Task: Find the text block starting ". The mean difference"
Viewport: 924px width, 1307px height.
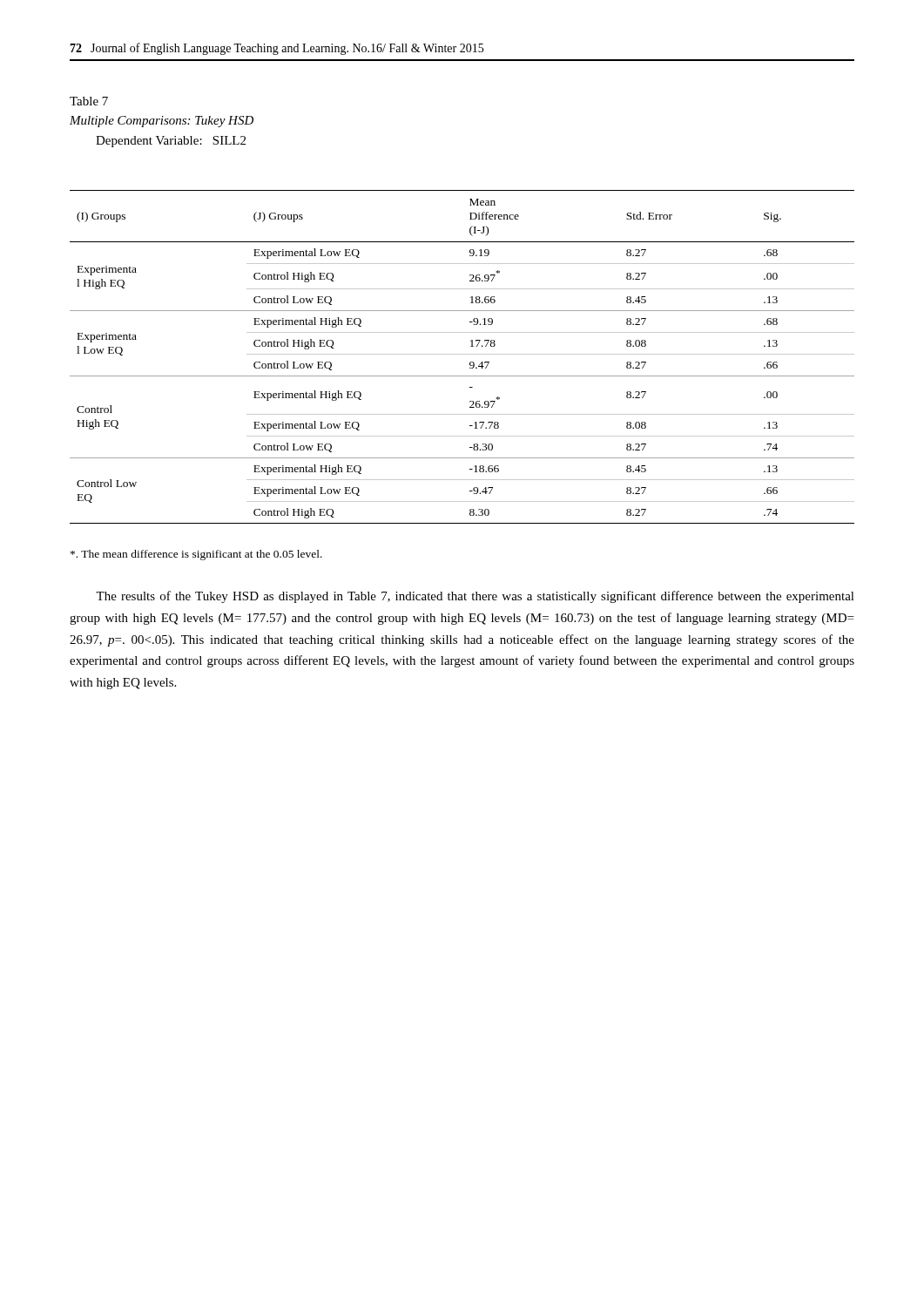Action: (196, 554)
